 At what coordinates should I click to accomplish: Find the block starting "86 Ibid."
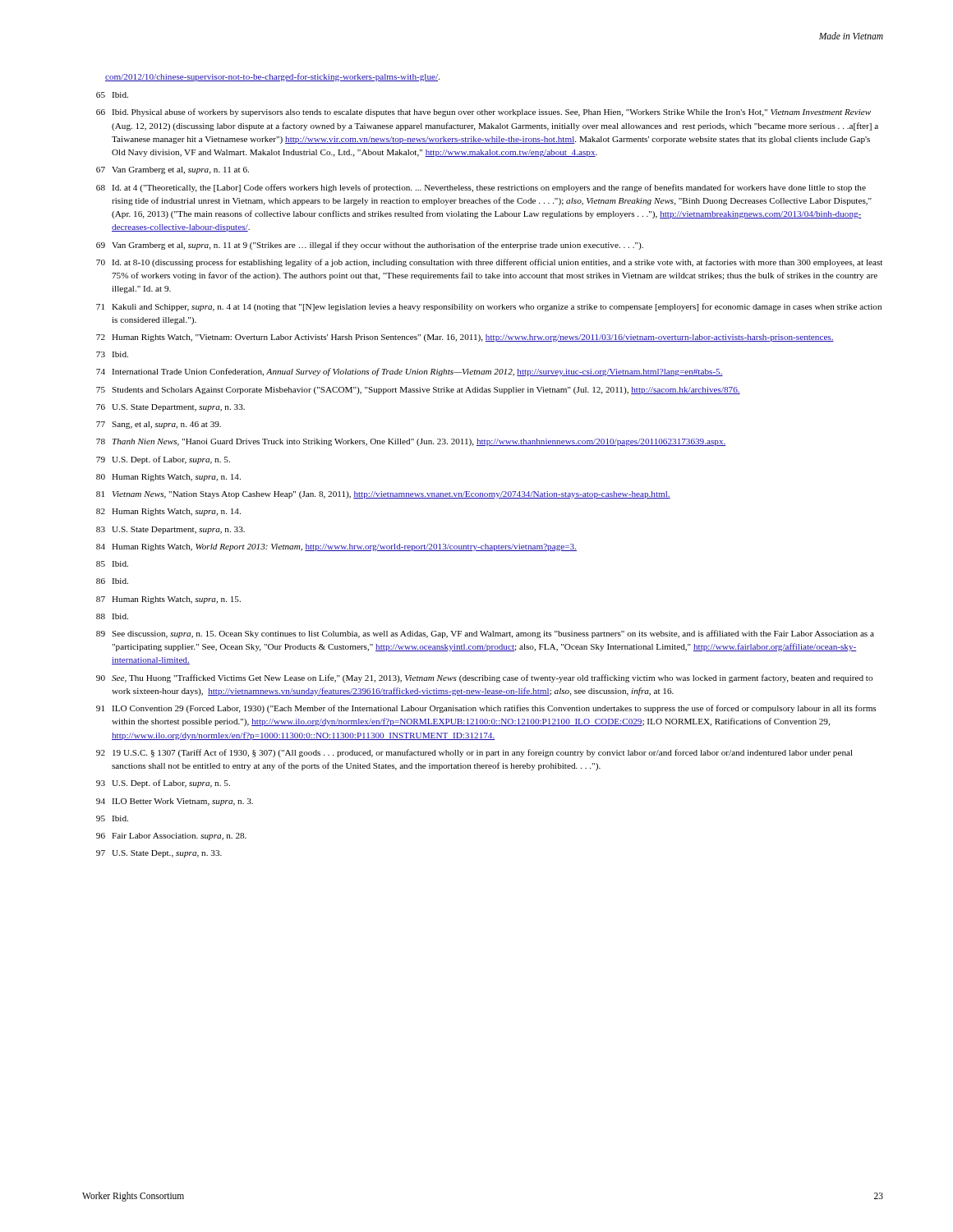pyautogui.click(x=112, y=581)
